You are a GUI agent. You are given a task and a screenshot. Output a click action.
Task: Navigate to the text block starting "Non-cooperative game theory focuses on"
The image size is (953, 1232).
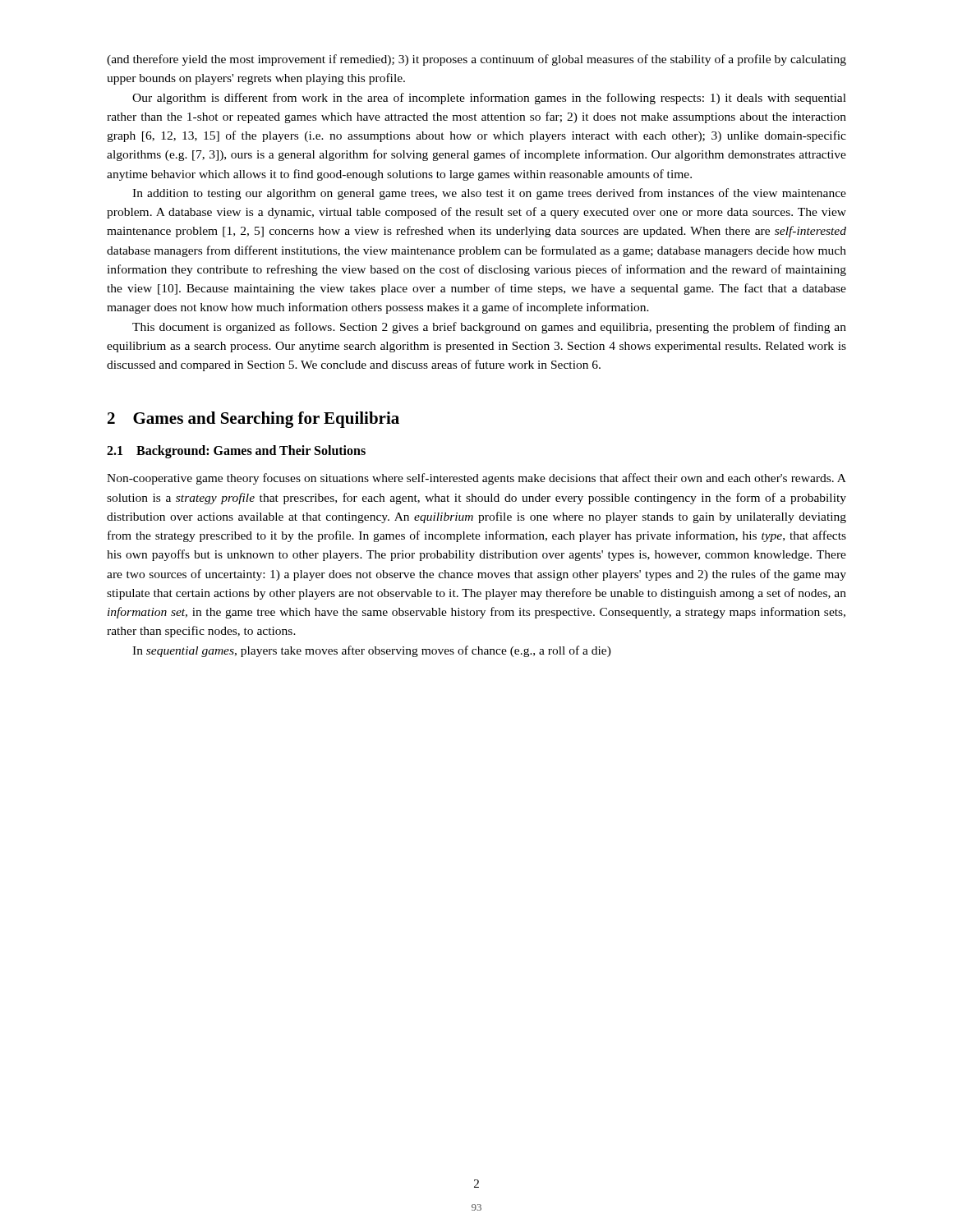(476, 554)
